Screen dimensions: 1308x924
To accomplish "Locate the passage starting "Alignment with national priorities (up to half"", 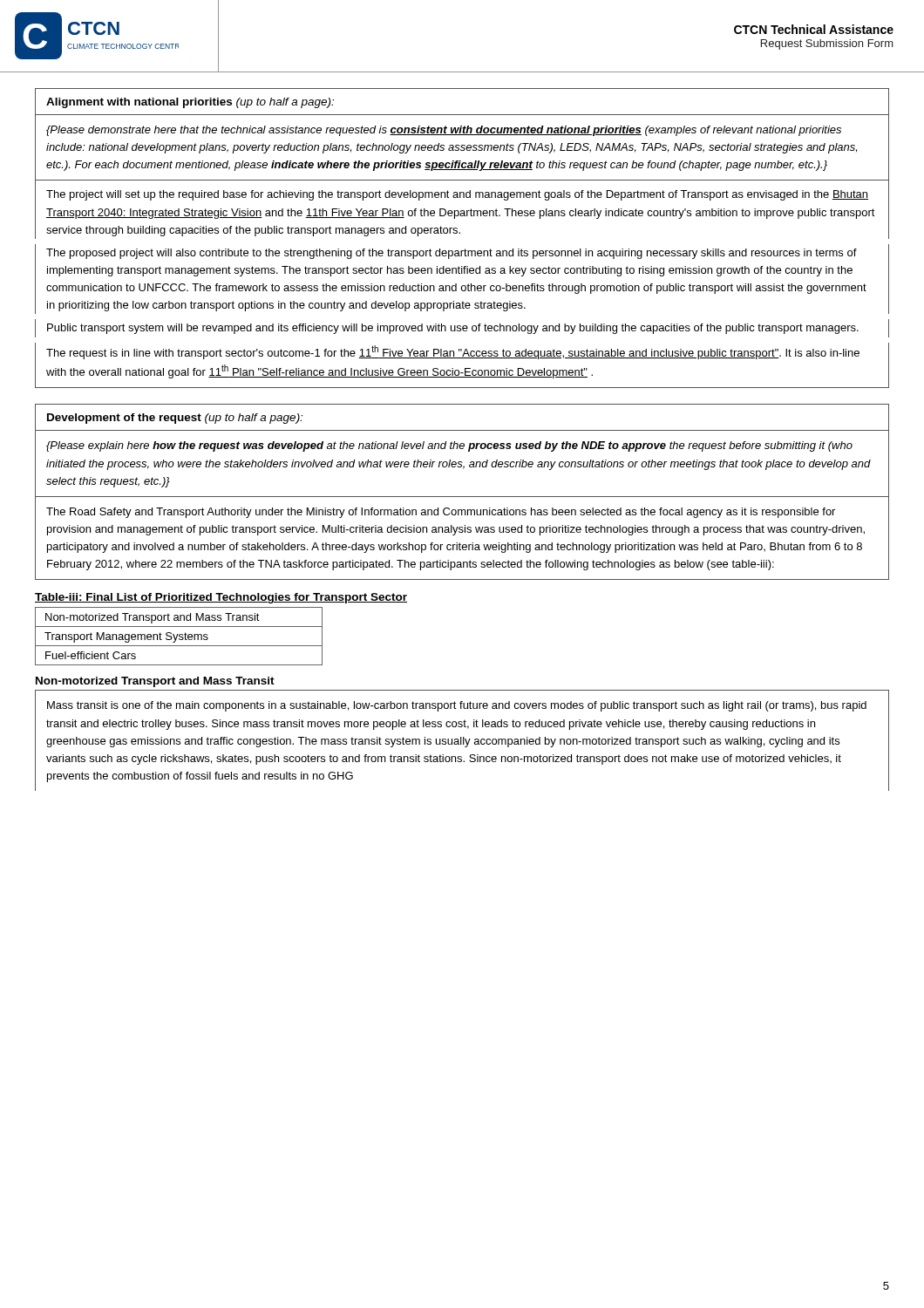I will 190,102.
